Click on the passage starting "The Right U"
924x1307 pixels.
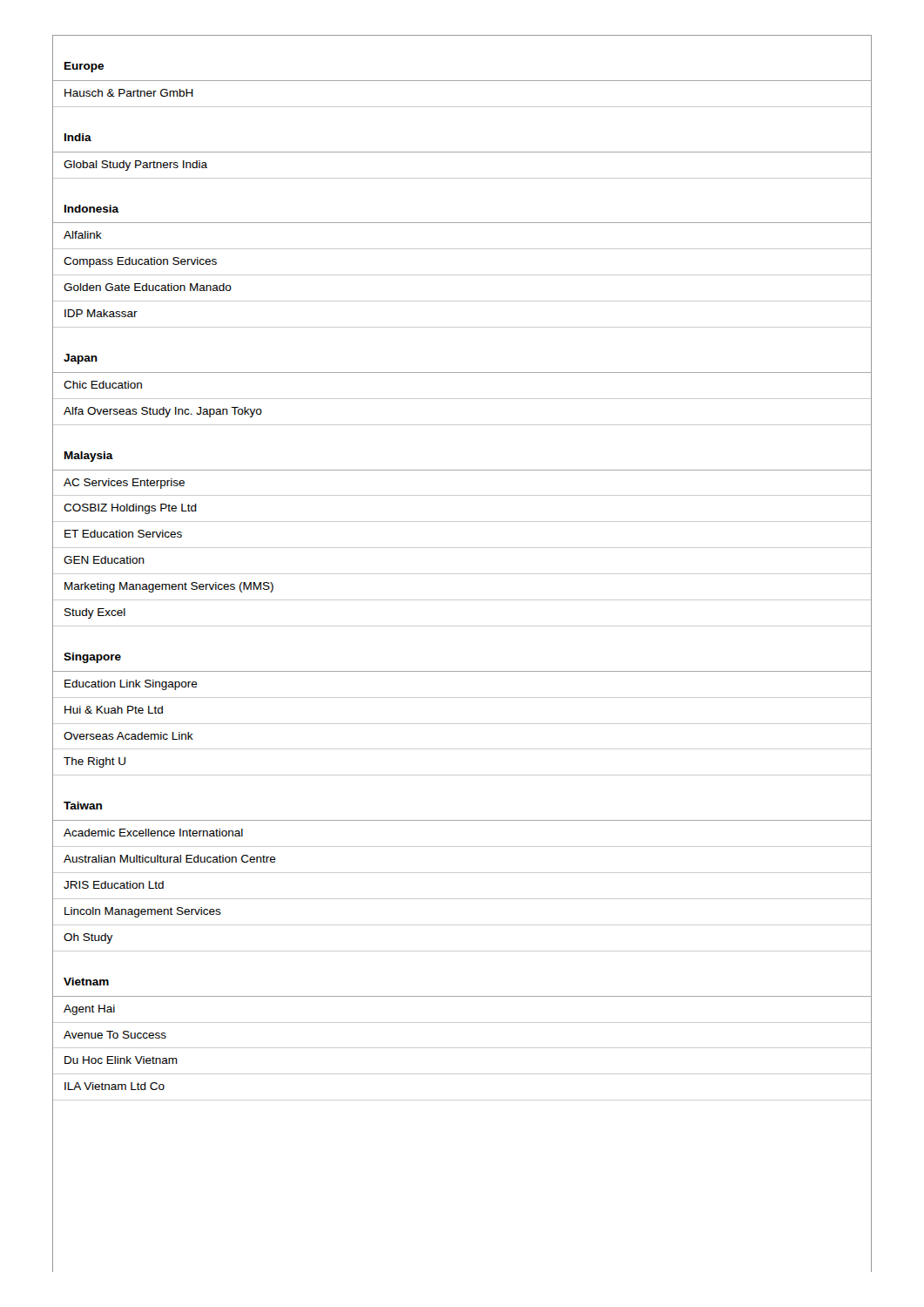[94, 762]
